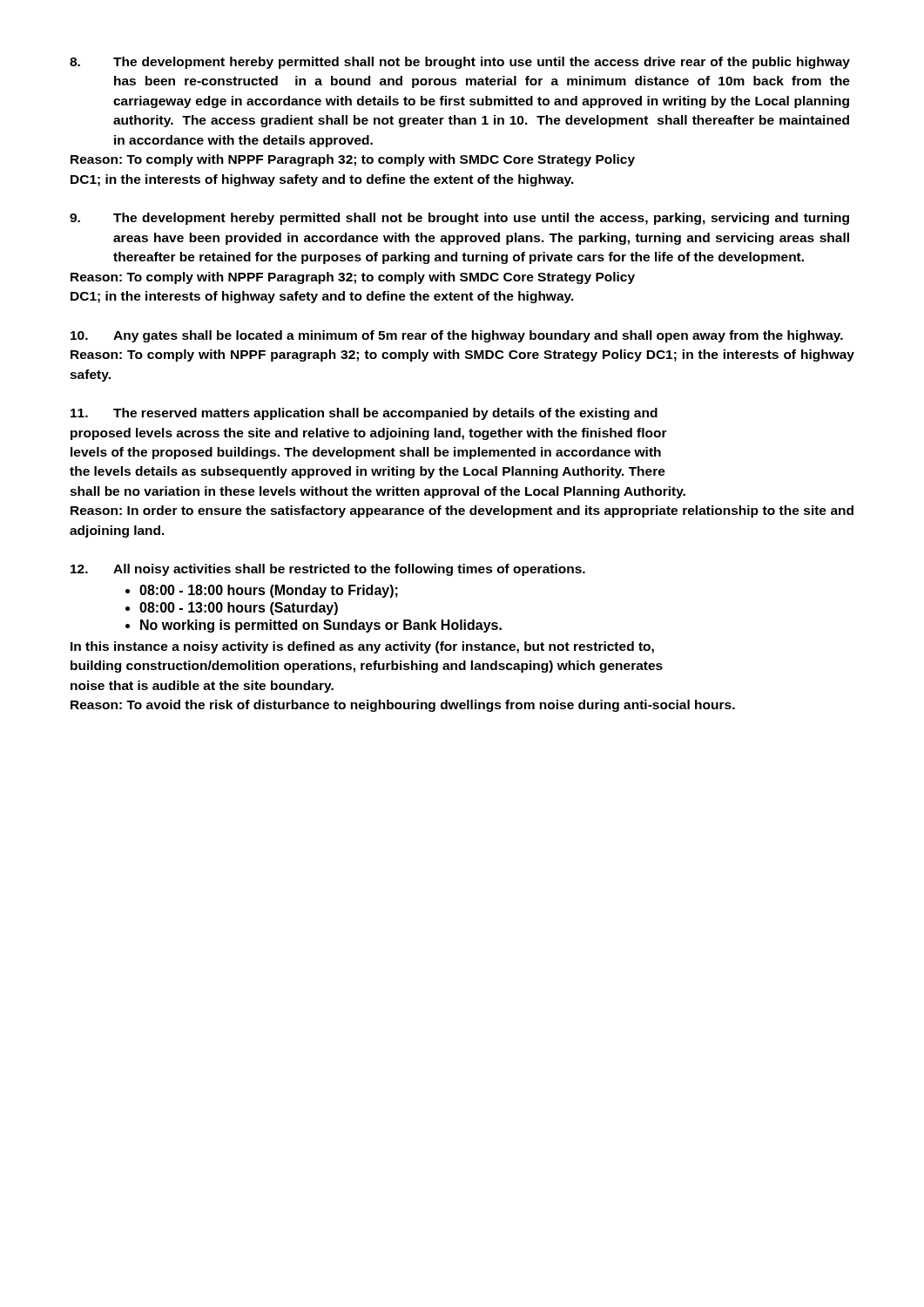Click on the text block with the text "All noisy activities"
Screen dimensions: 1307x924
click(x=460, y=569)
